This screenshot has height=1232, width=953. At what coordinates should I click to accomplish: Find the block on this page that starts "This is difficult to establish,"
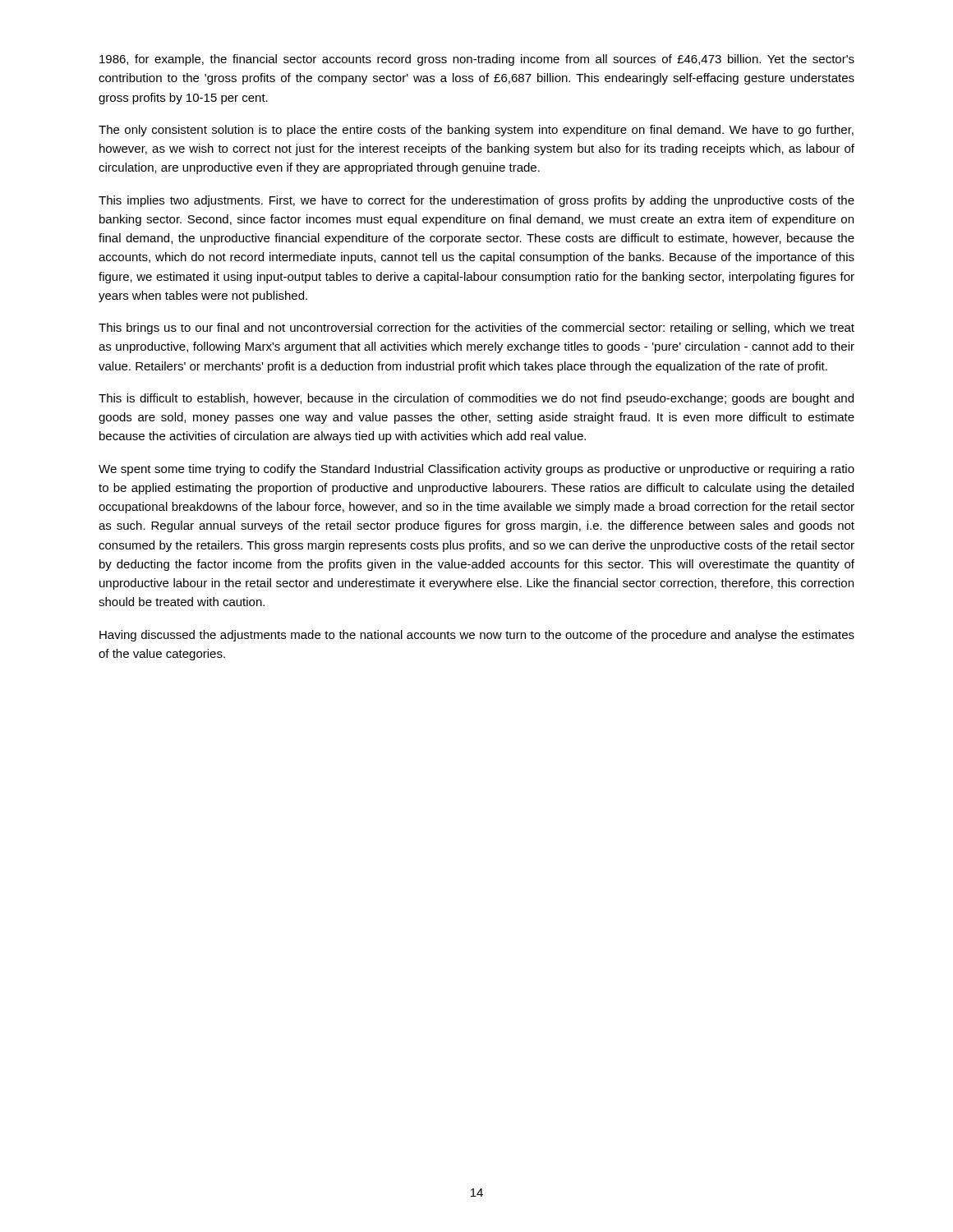(476, 417)
